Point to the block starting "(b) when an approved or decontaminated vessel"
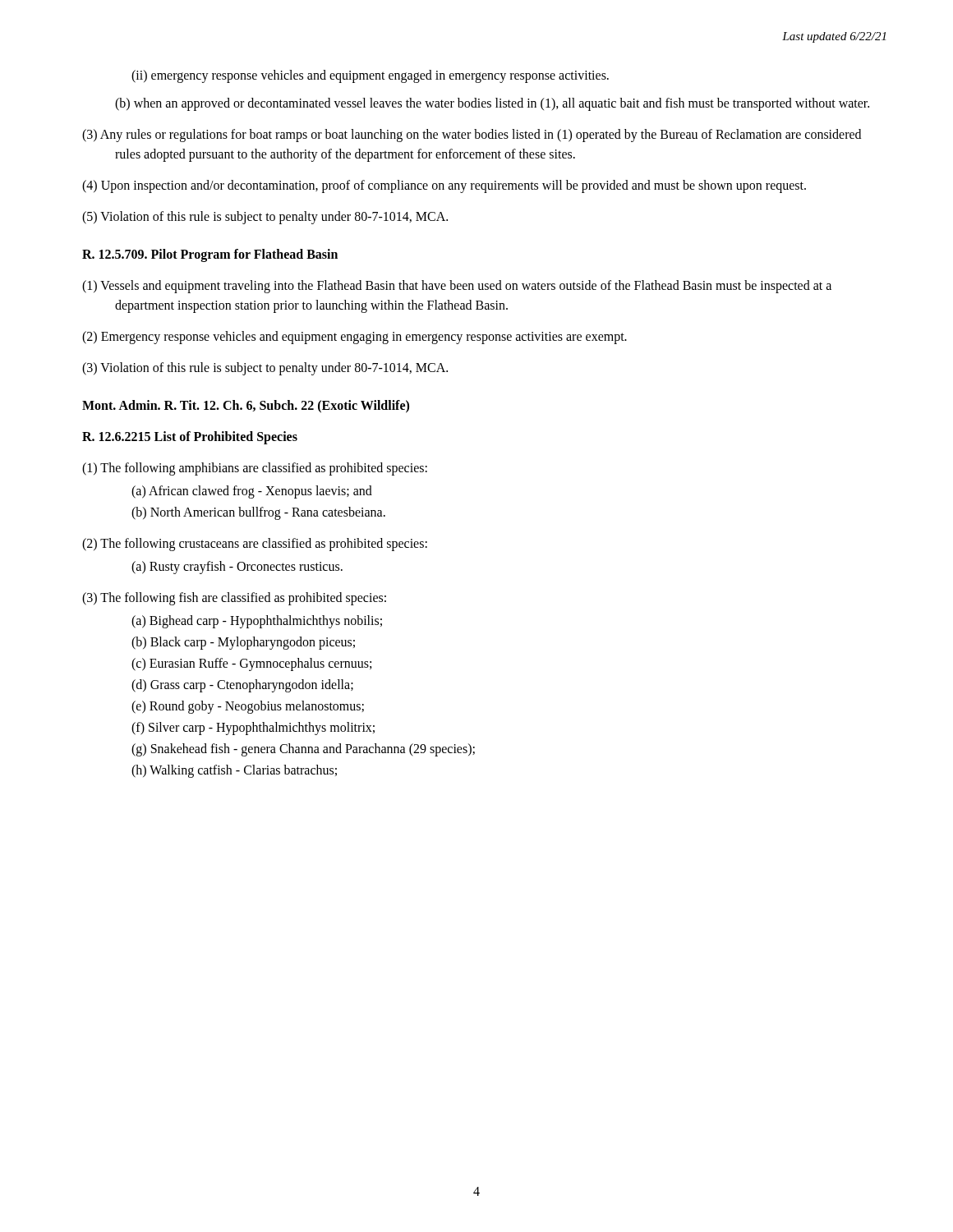953x1232 pixels. point(493,103)
